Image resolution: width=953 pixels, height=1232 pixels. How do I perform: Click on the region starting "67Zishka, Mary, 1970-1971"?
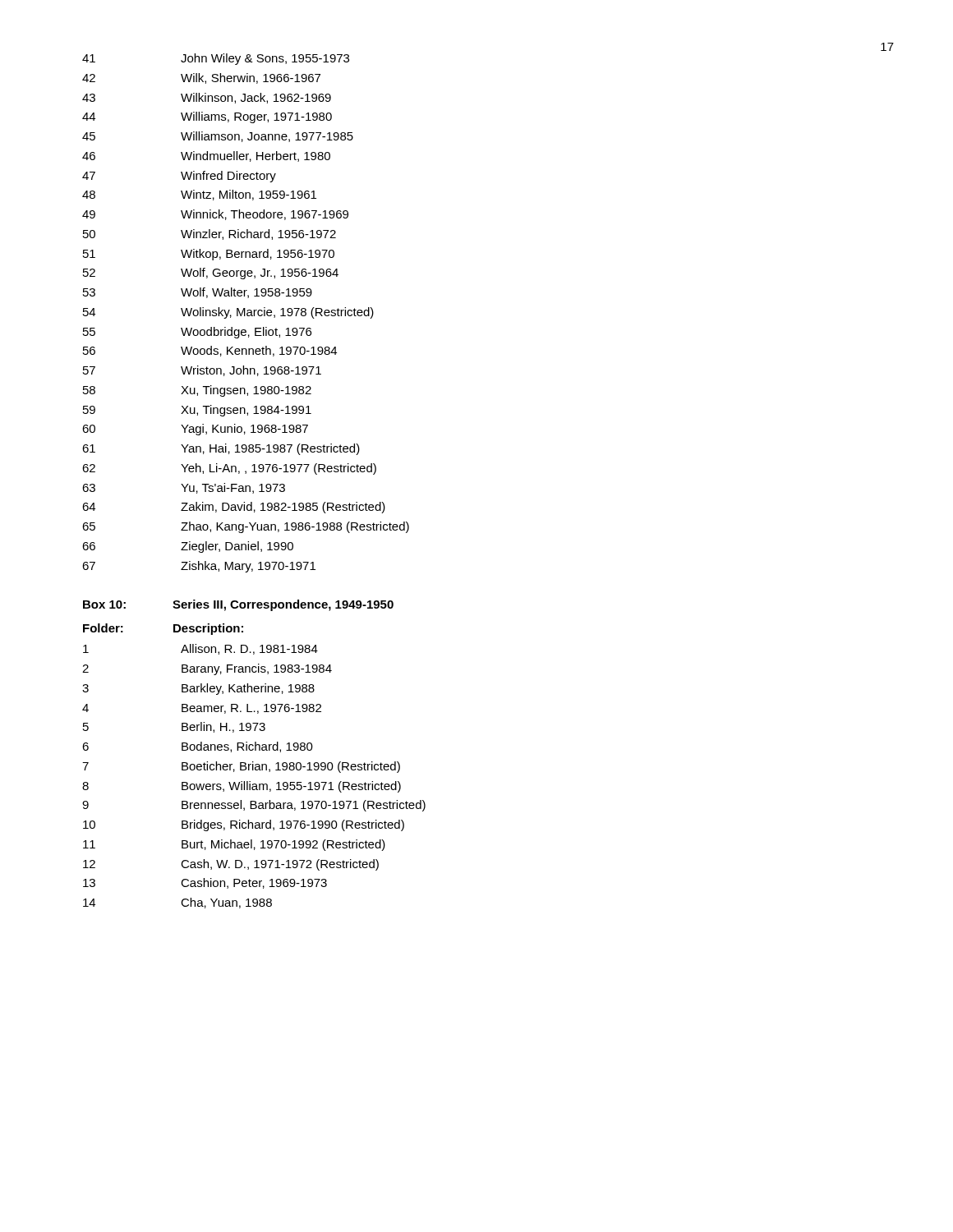click(199, 567)
